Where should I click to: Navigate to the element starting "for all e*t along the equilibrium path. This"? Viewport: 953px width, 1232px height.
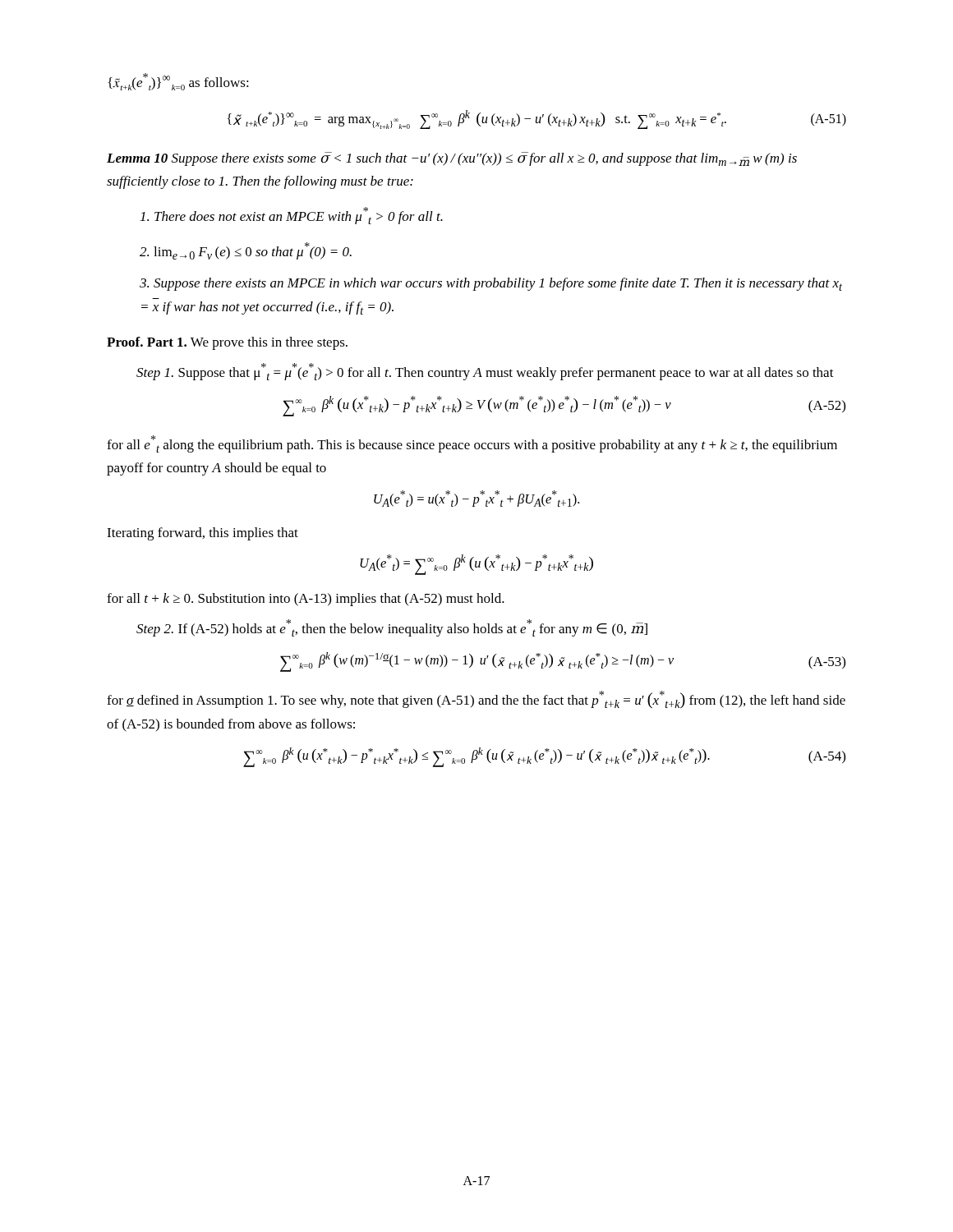tap(472, 454)
